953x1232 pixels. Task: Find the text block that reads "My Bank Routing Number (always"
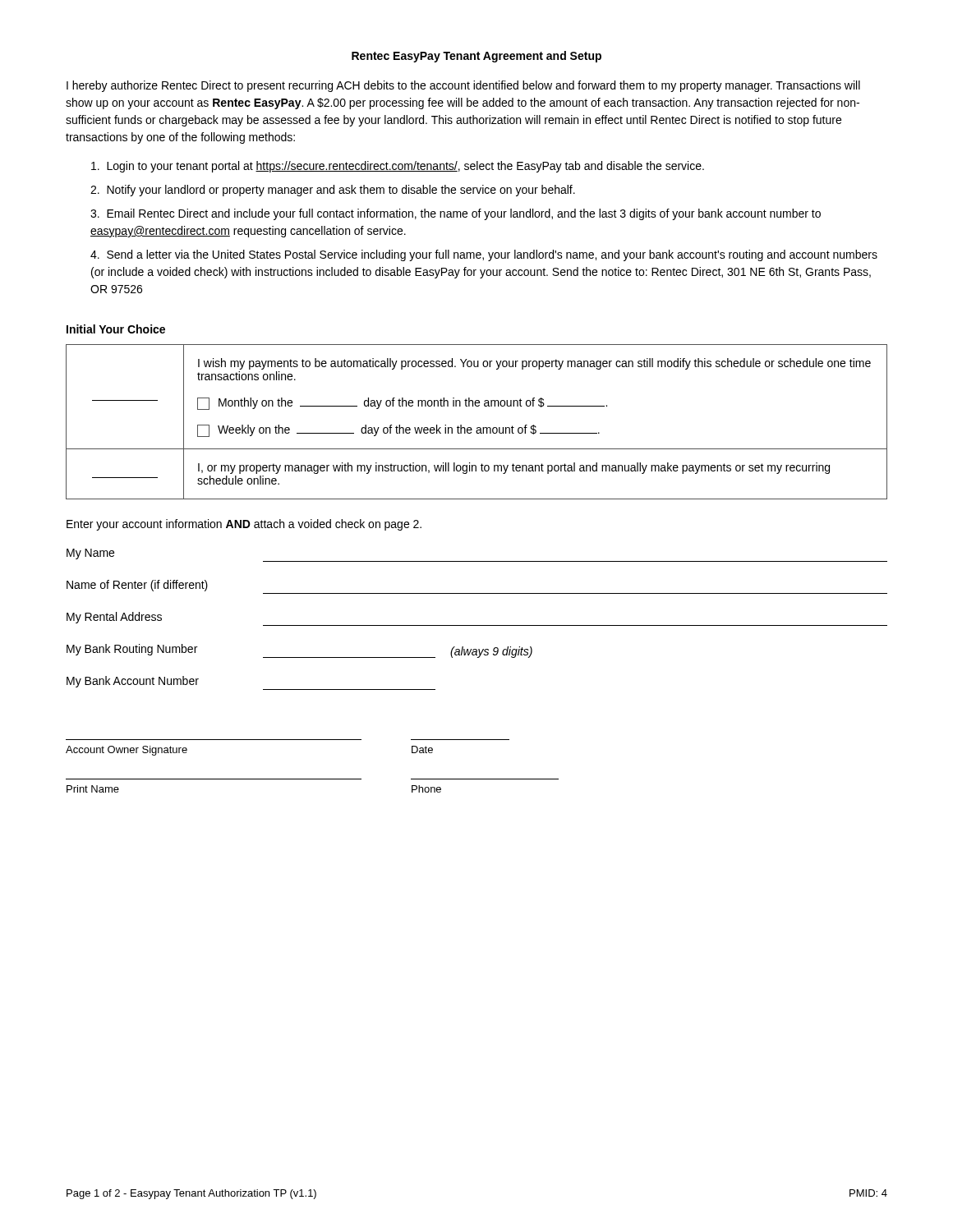tap(299, 649)
